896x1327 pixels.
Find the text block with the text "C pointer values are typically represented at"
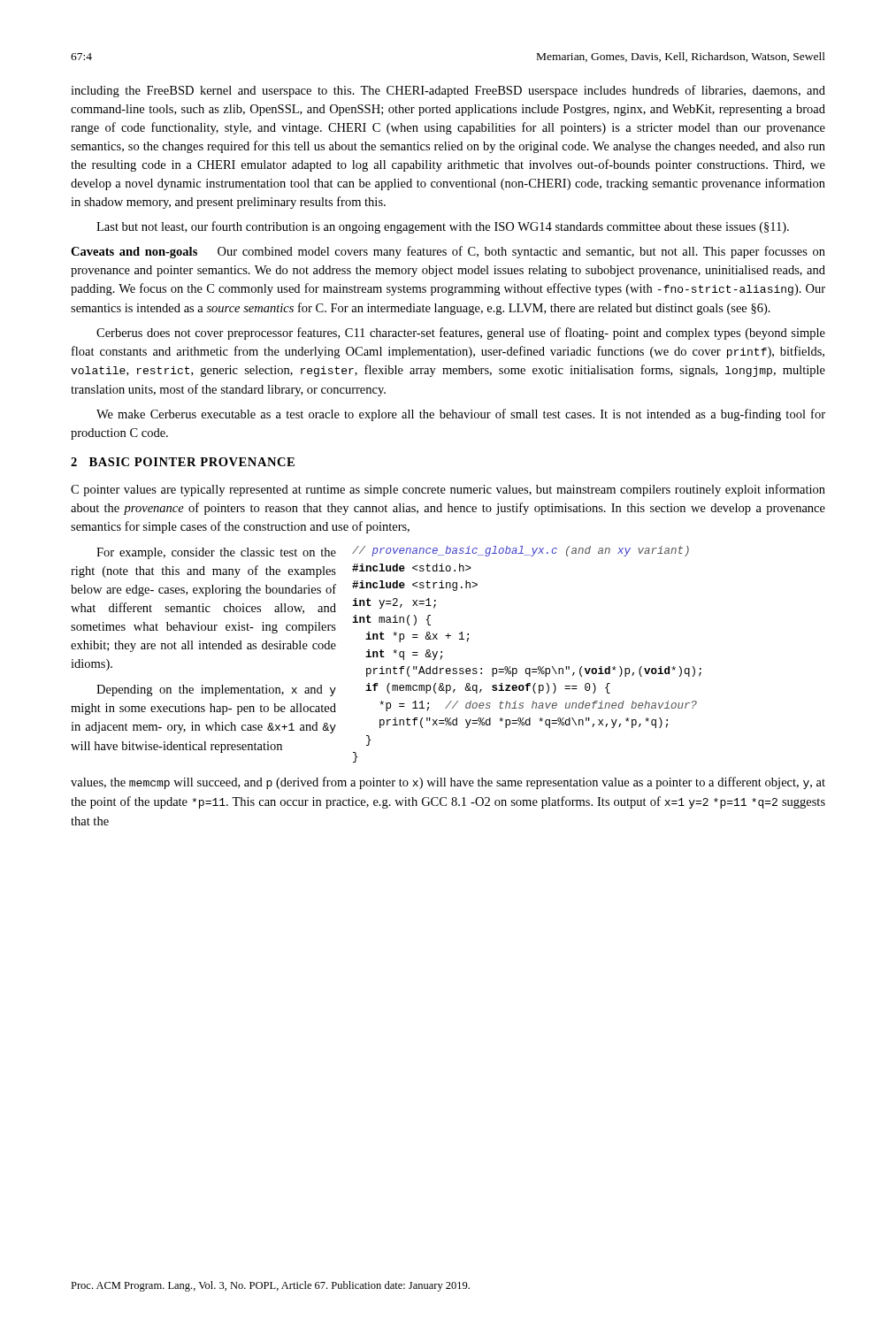[x=448, y=509]
